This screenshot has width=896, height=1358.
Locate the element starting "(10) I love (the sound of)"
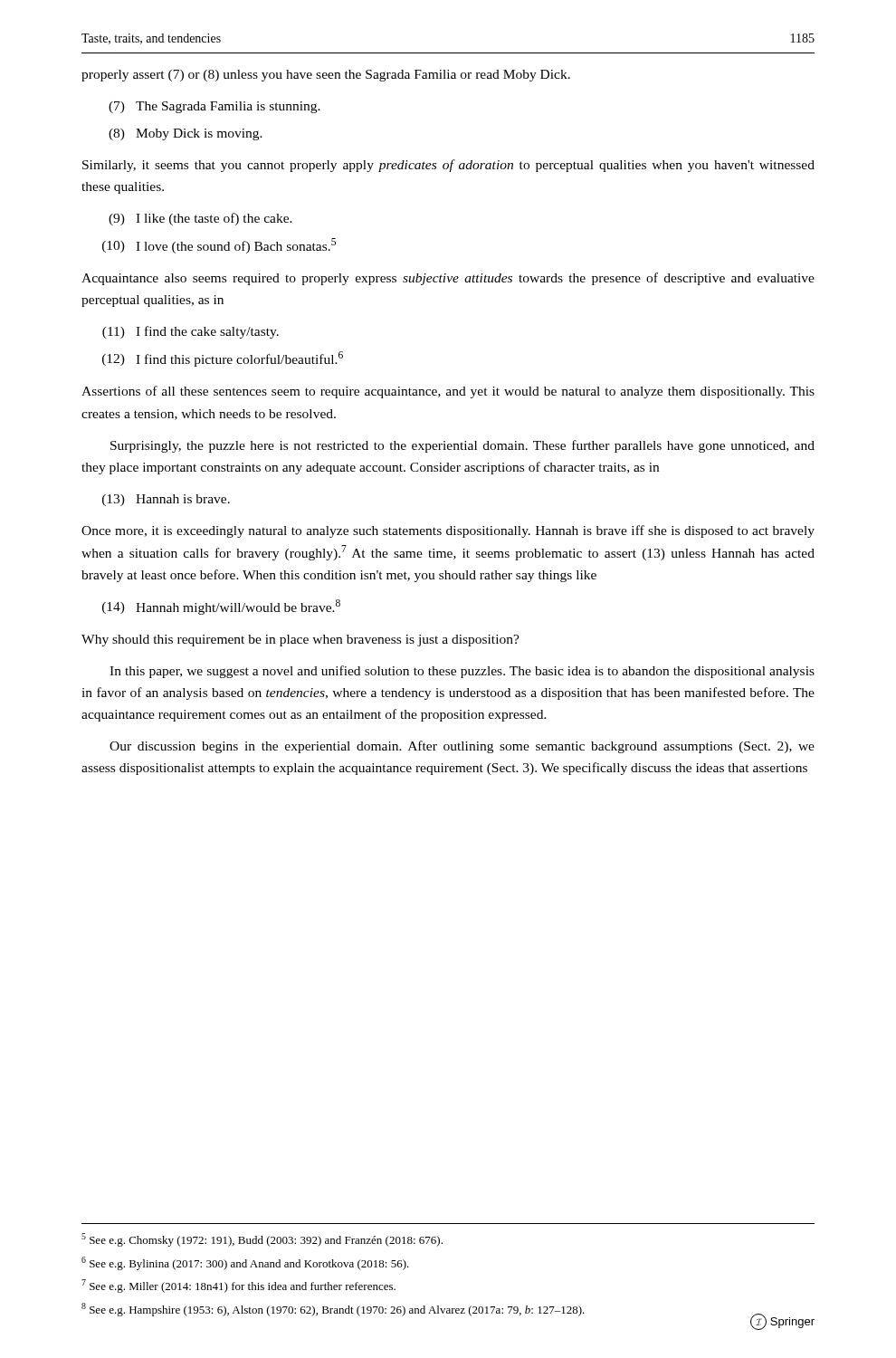[219, 246]
